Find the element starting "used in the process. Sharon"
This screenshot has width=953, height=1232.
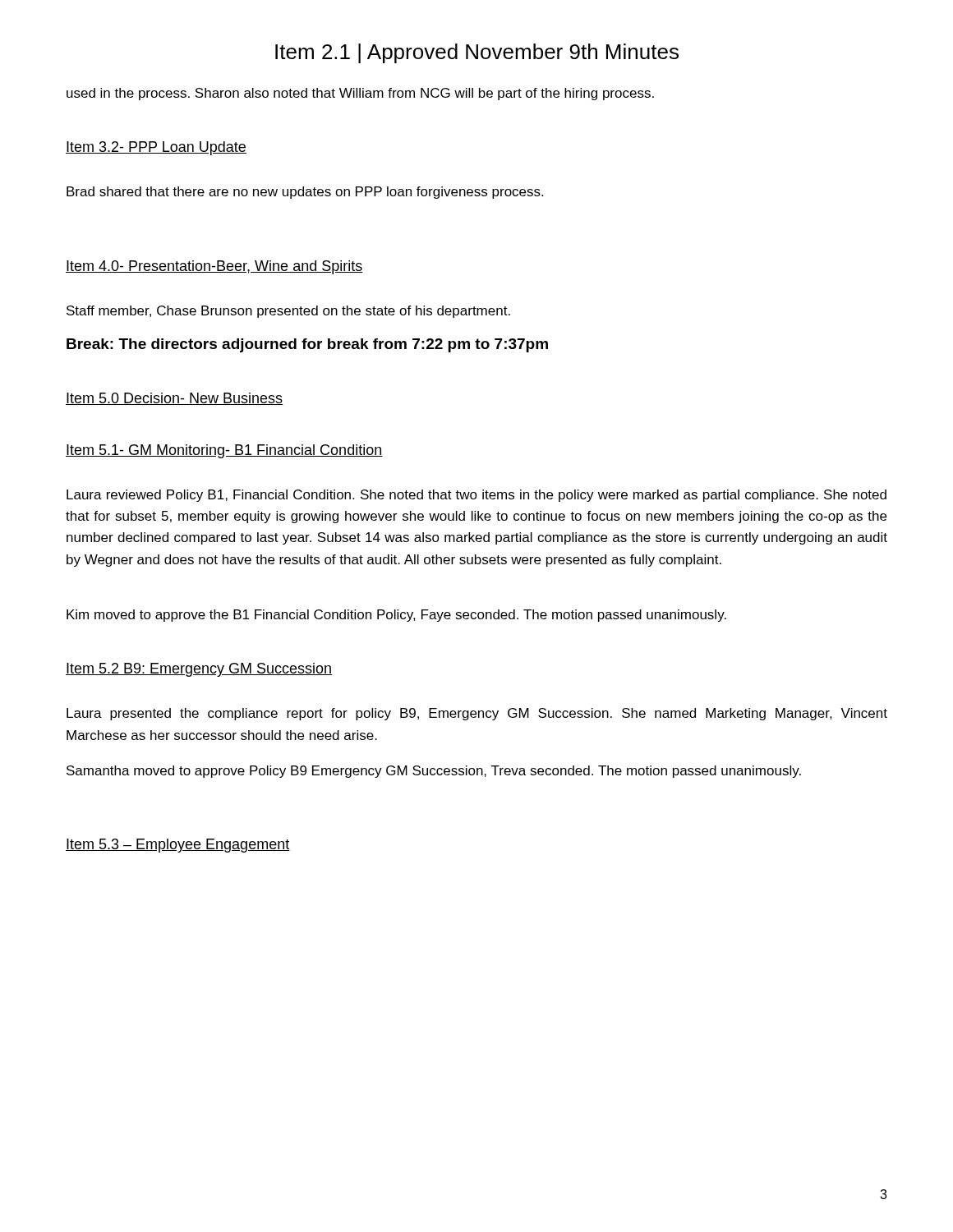point(476,94)
